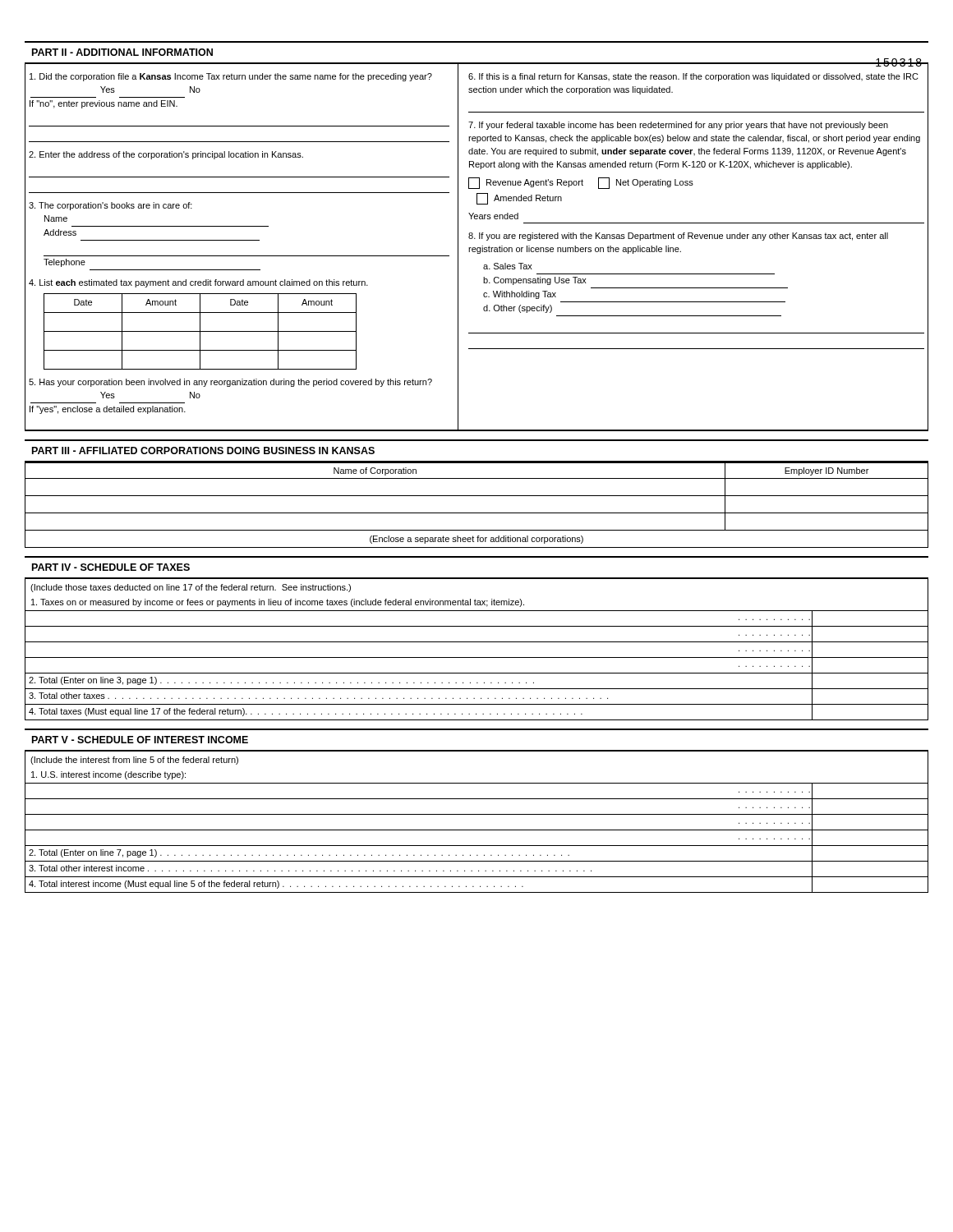Point to the element starting "3. Total other interest income . ."
The height and width of the screenshot is (1232, 953).
coord(476,869)
